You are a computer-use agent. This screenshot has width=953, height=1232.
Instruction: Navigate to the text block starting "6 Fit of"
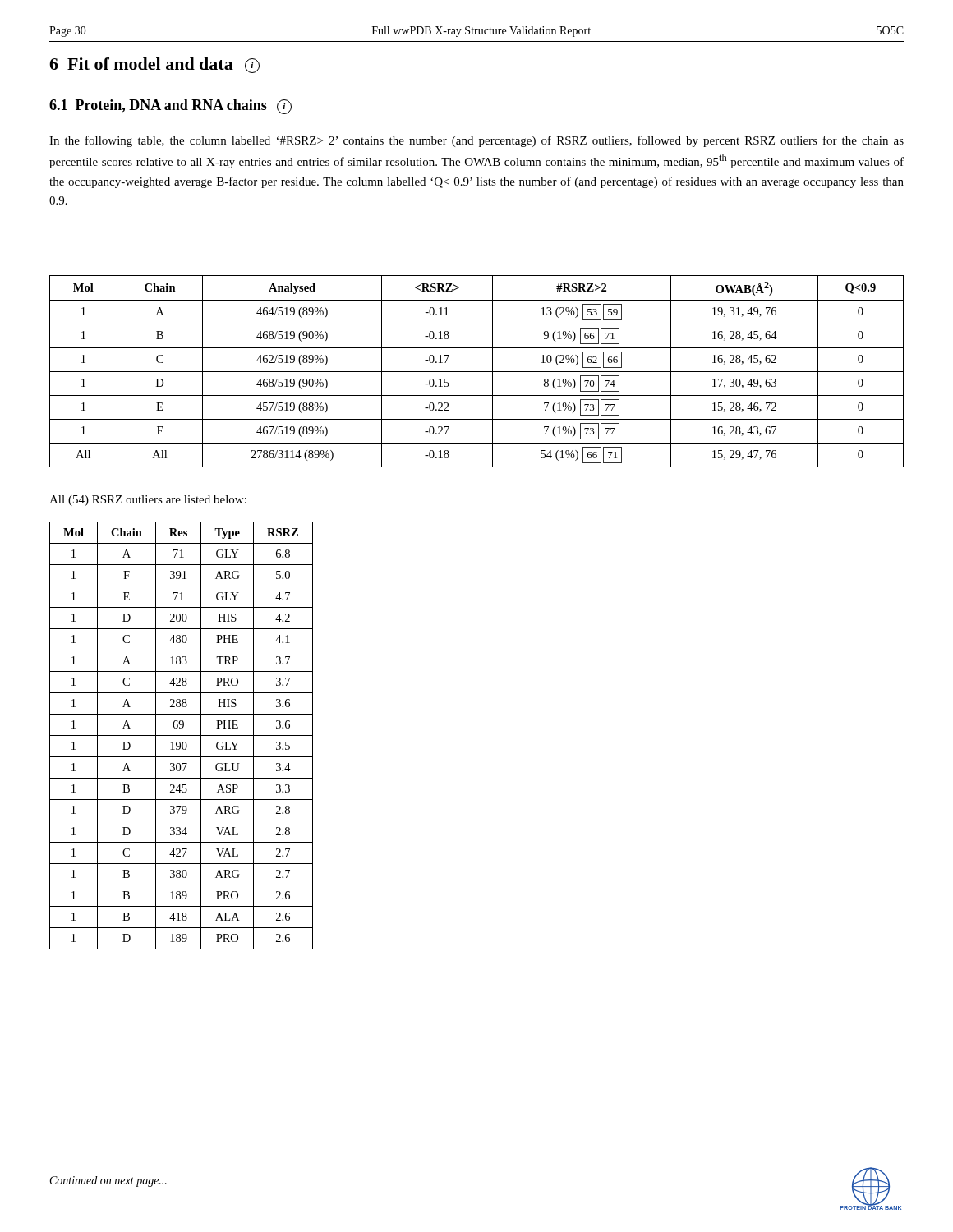coord(154,64)
